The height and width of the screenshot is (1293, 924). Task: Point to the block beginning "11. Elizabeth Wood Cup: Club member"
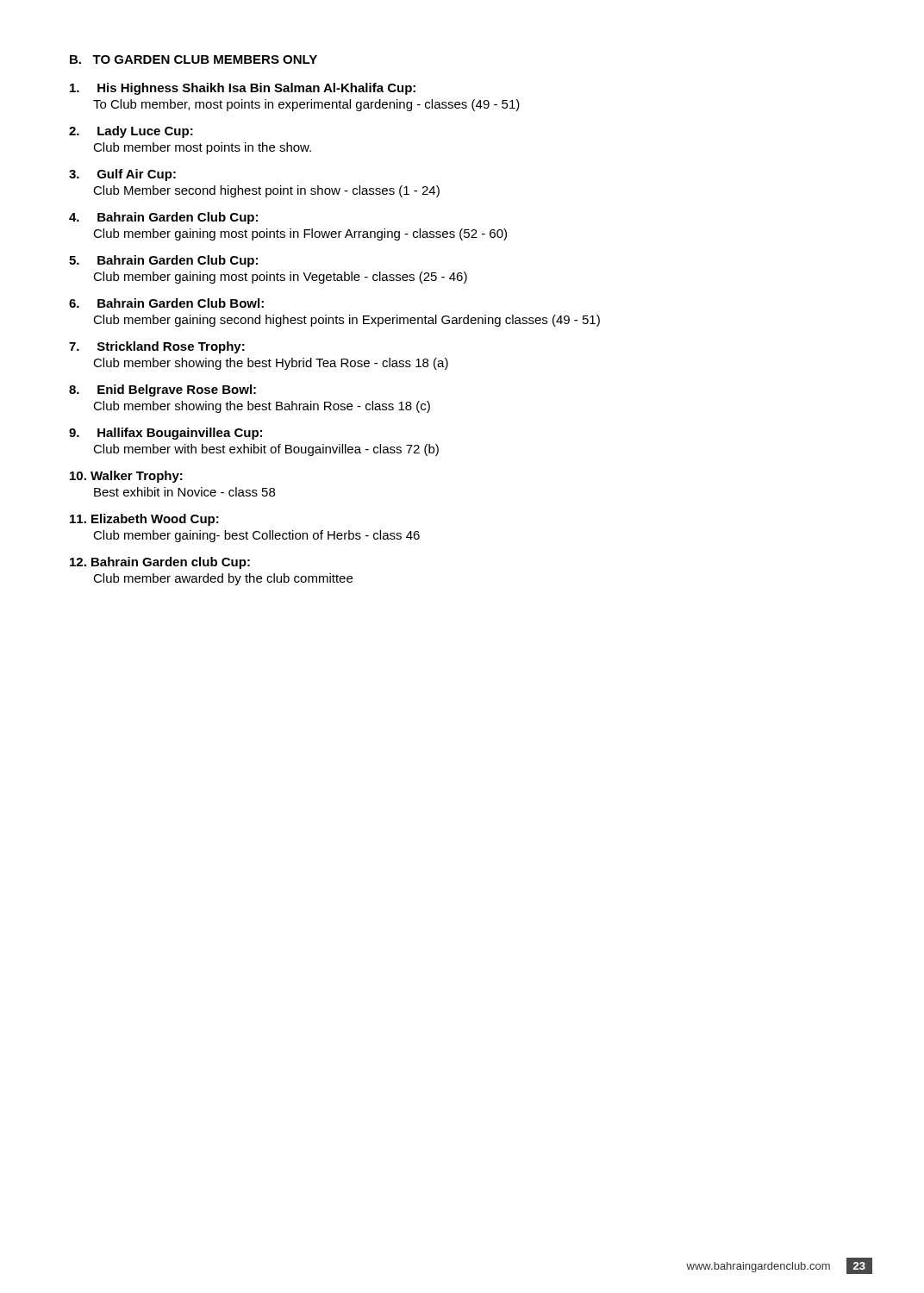point(144,520)
